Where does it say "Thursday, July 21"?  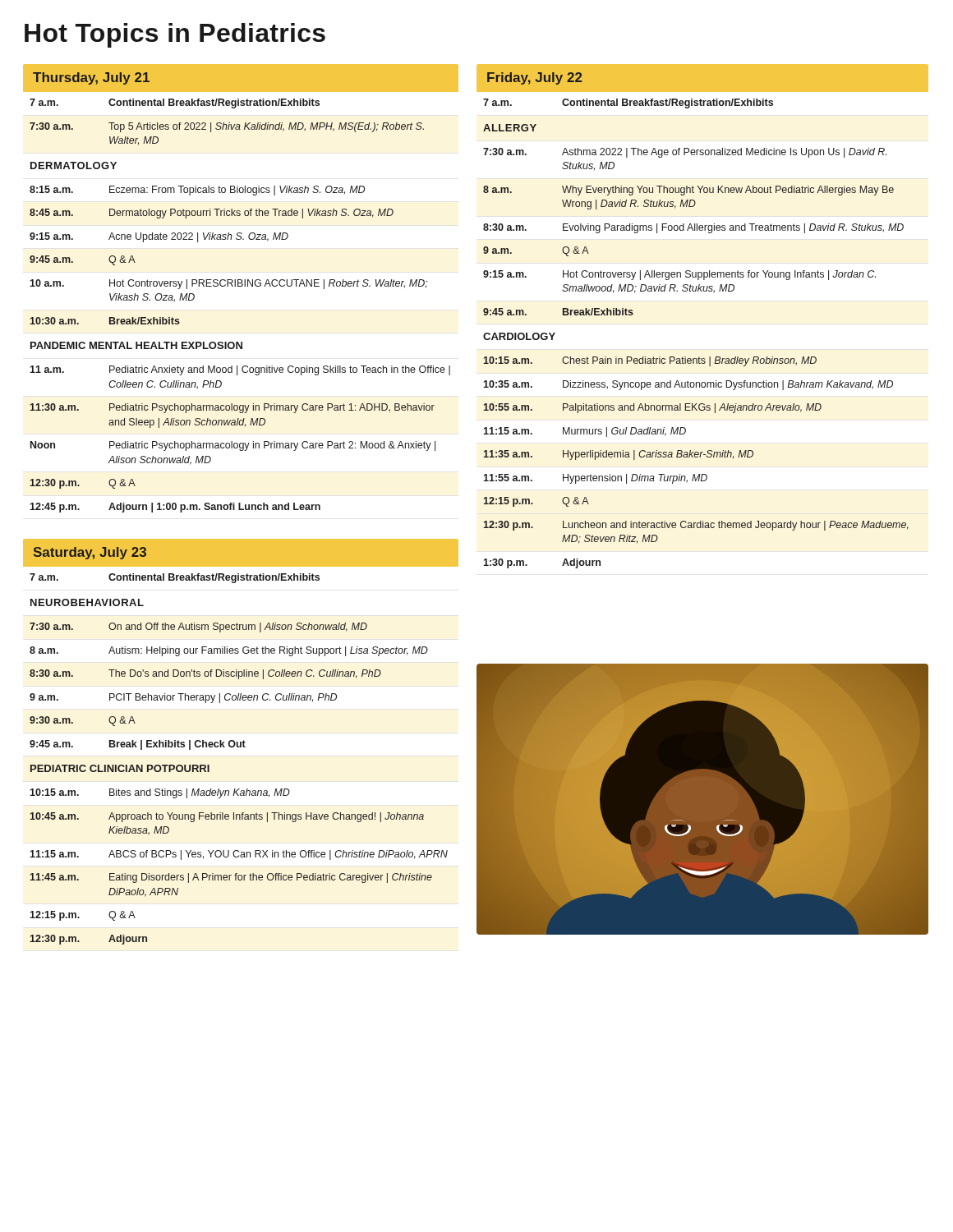(91, 78)
